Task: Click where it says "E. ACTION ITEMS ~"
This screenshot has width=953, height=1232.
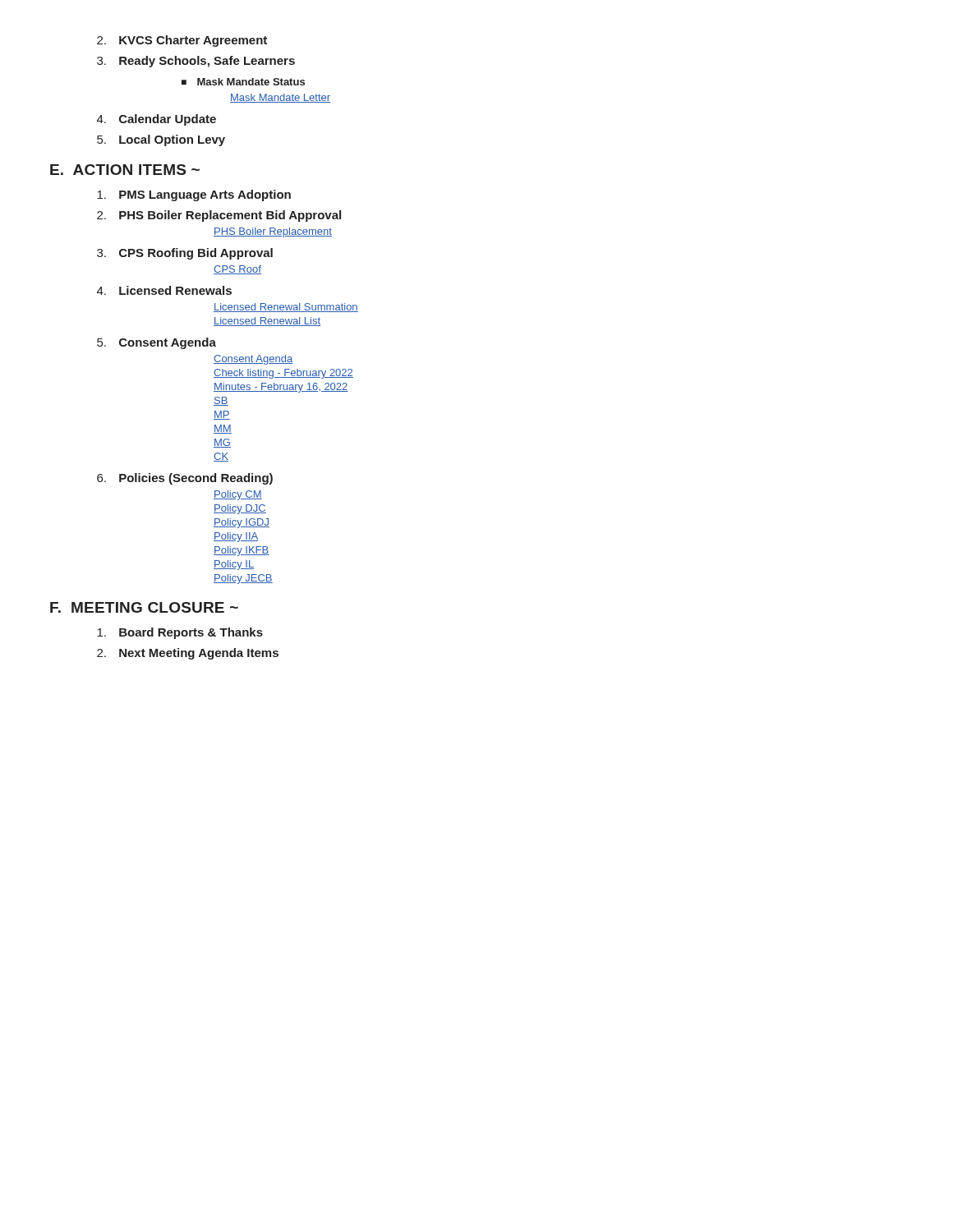Action: (x=125, y=170)
